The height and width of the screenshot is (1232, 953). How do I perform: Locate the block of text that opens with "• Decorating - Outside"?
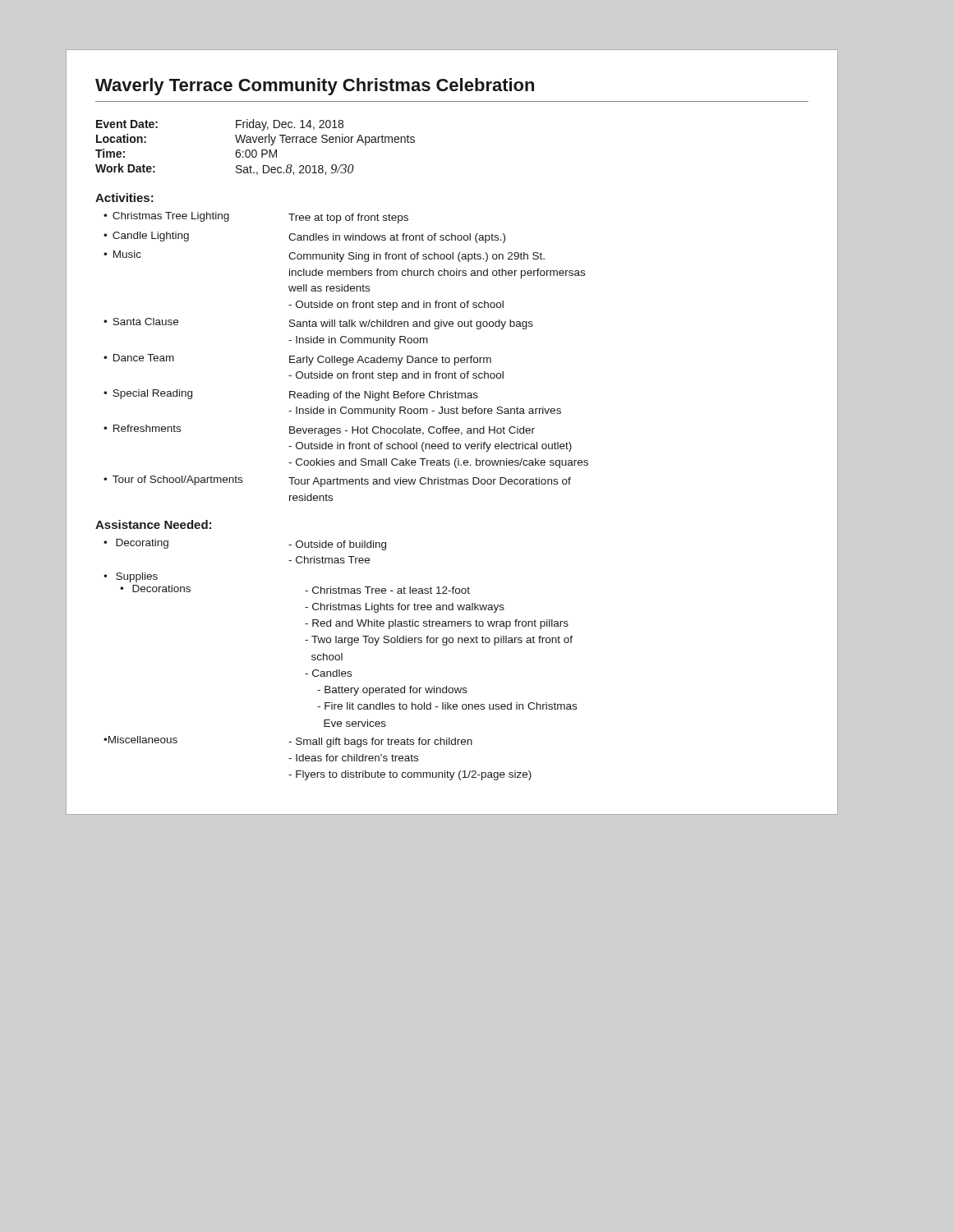pos(139,545)
